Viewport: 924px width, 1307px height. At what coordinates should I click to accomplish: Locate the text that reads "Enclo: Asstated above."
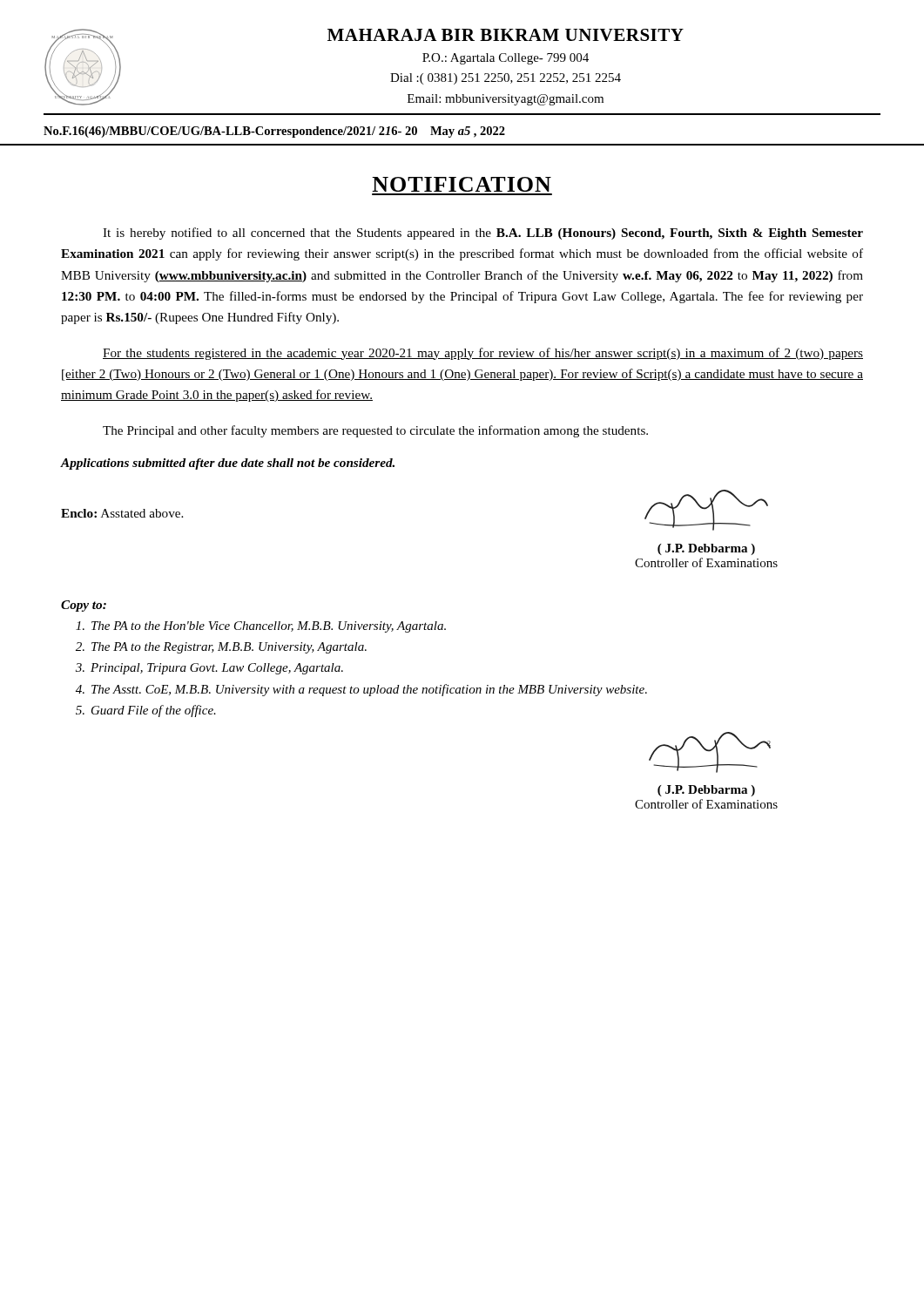[123, 513]
